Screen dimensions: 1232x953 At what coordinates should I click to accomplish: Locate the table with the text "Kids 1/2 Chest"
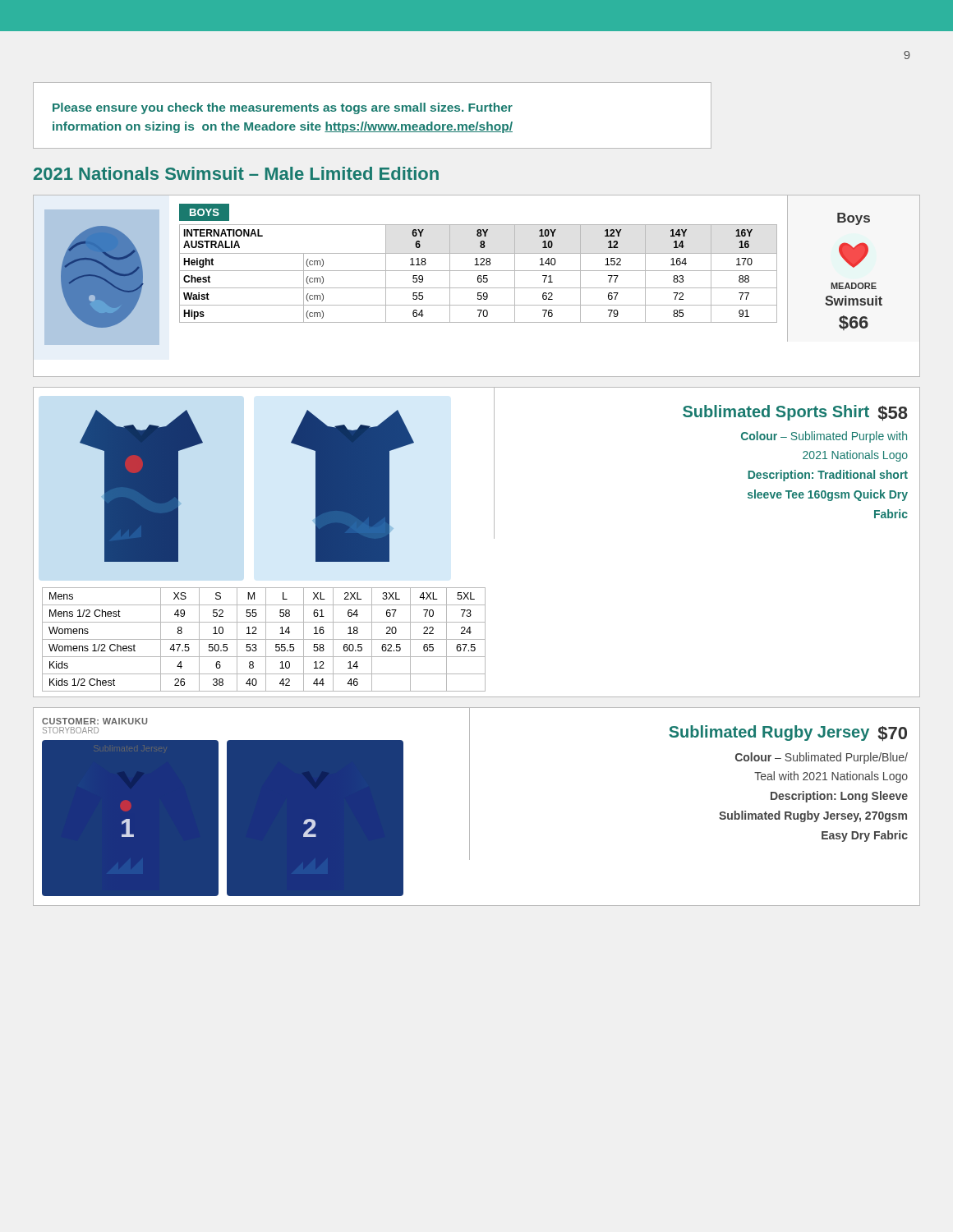(264, 638)
